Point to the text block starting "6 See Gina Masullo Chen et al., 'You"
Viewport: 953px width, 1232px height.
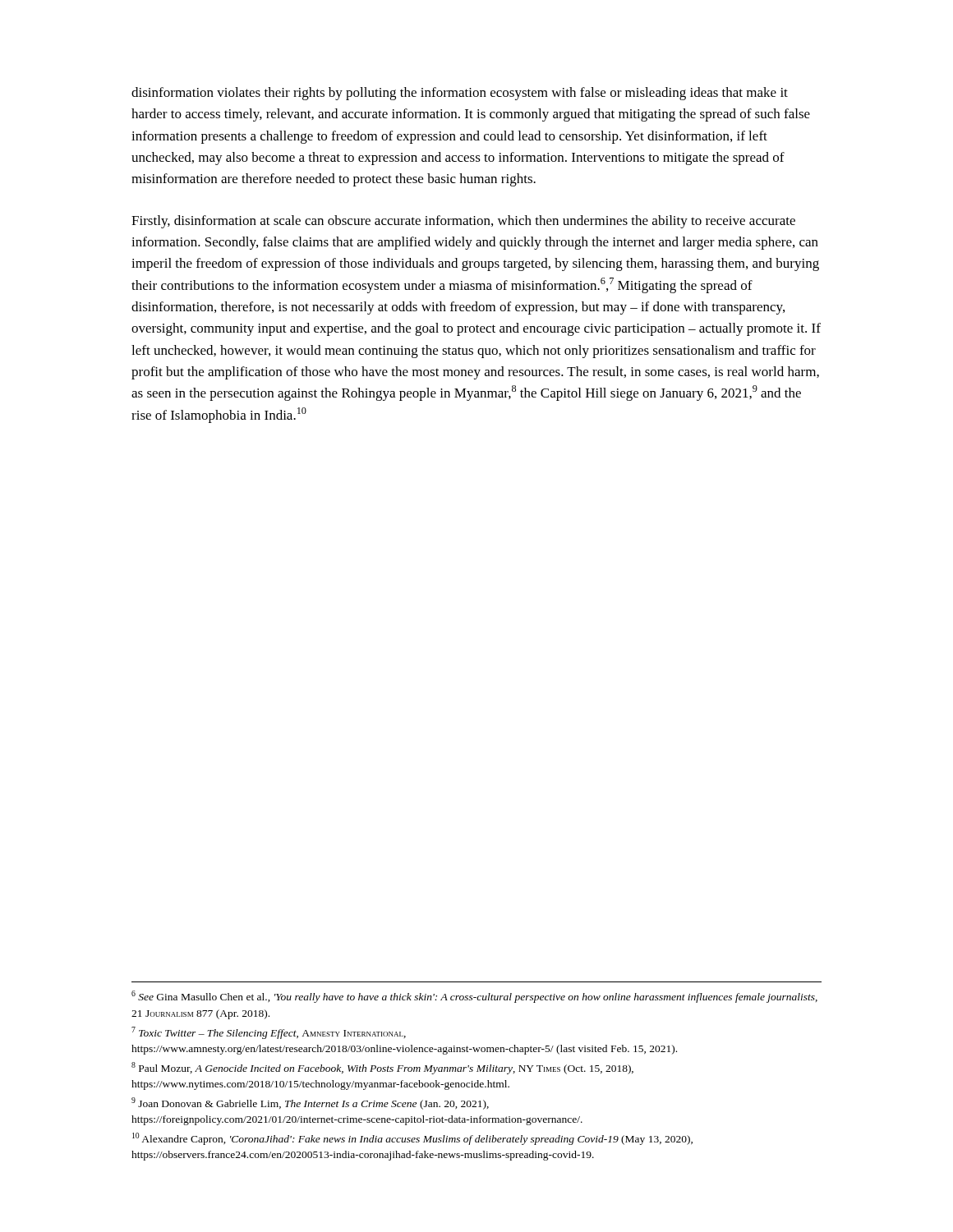pyautogui.click(x=476, y=1005)
